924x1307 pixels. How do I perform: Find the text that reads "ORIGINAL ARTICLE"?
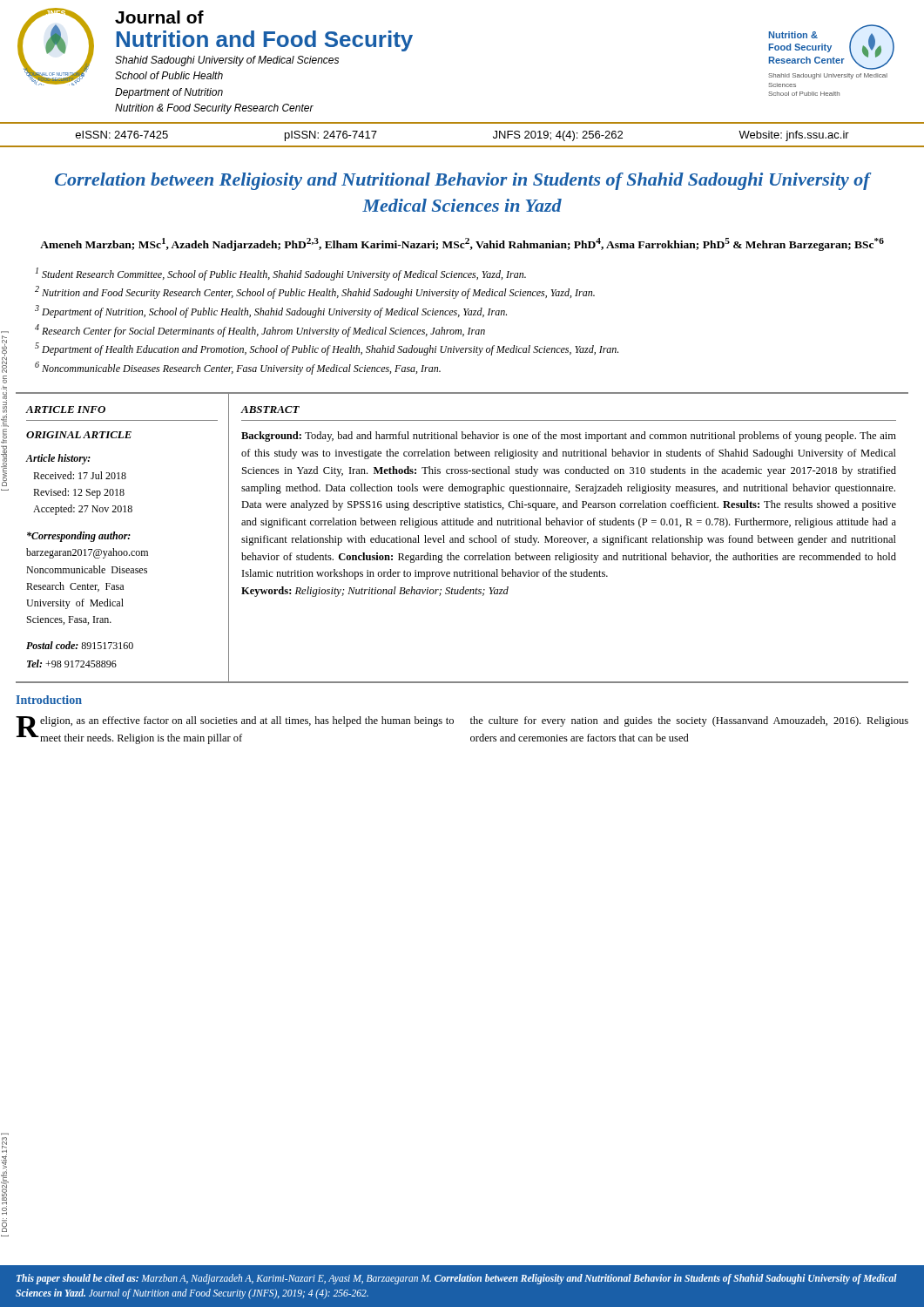tap(79, 435)
